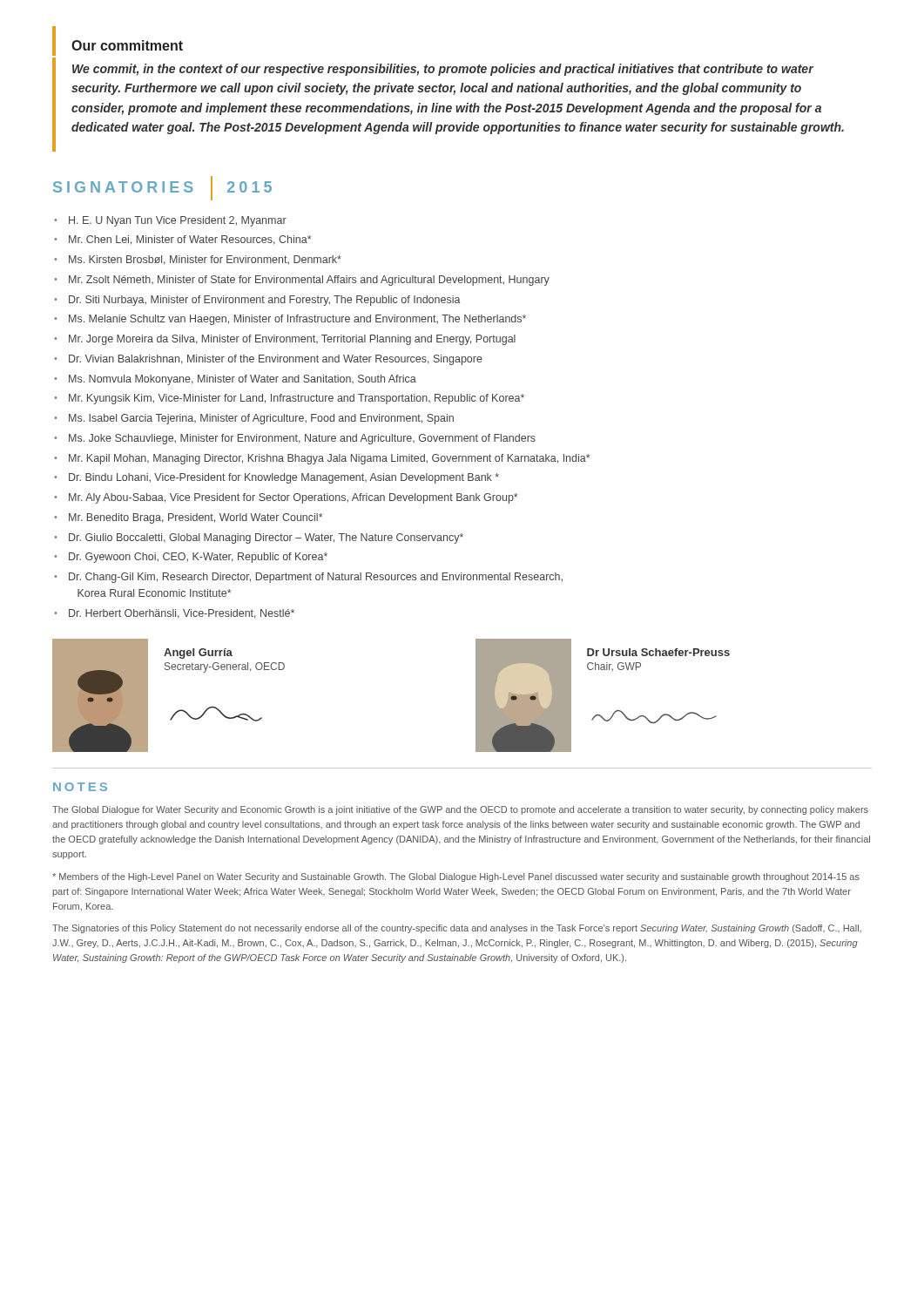Click the passage that begins "Dr. Vivian Balakrishnan, Minister of the"
The width and height of the screenshot is (924, 1307).
pos(275,359)
